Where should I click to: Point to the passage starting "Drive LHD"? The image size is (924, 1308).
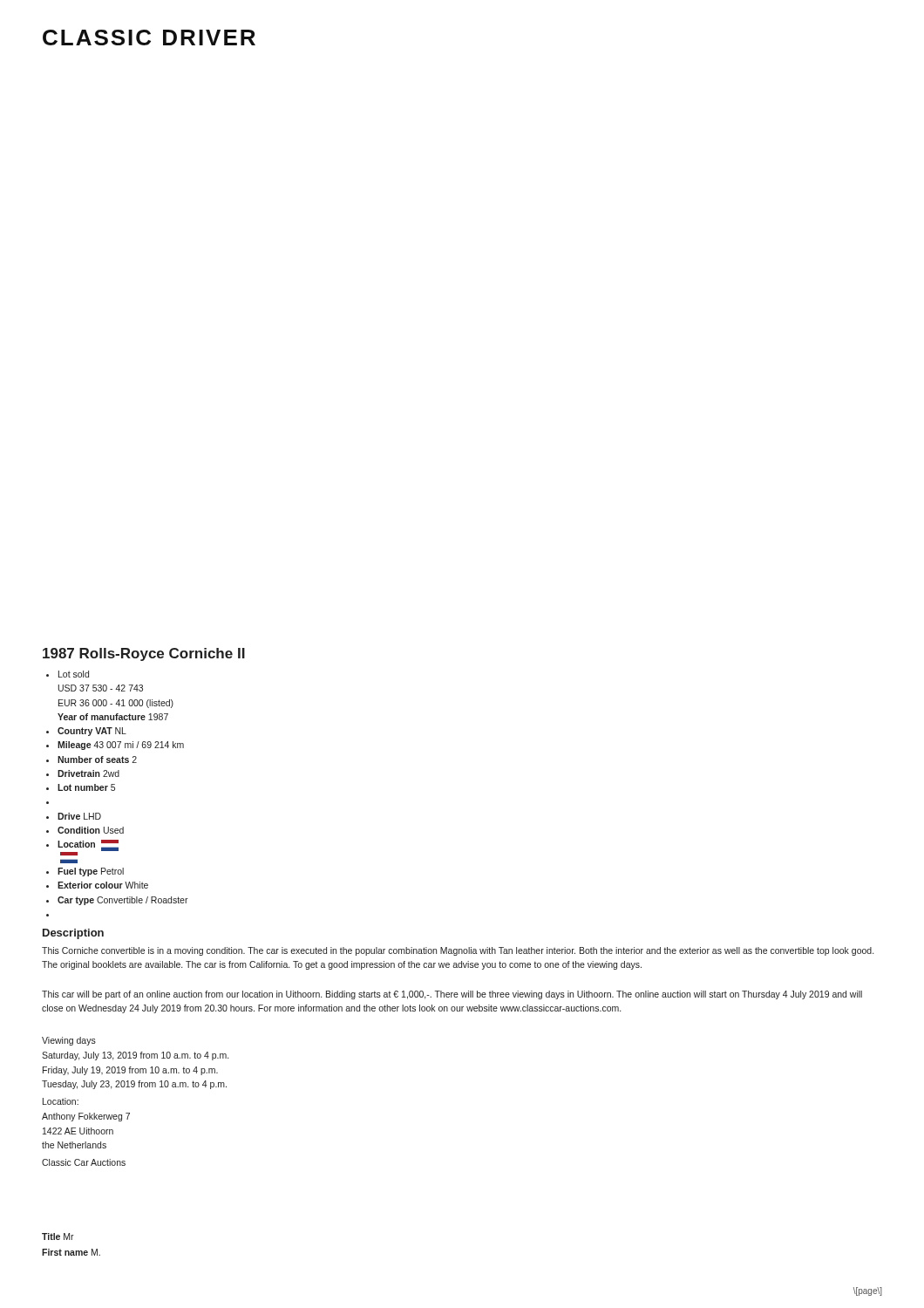point(79,816)
